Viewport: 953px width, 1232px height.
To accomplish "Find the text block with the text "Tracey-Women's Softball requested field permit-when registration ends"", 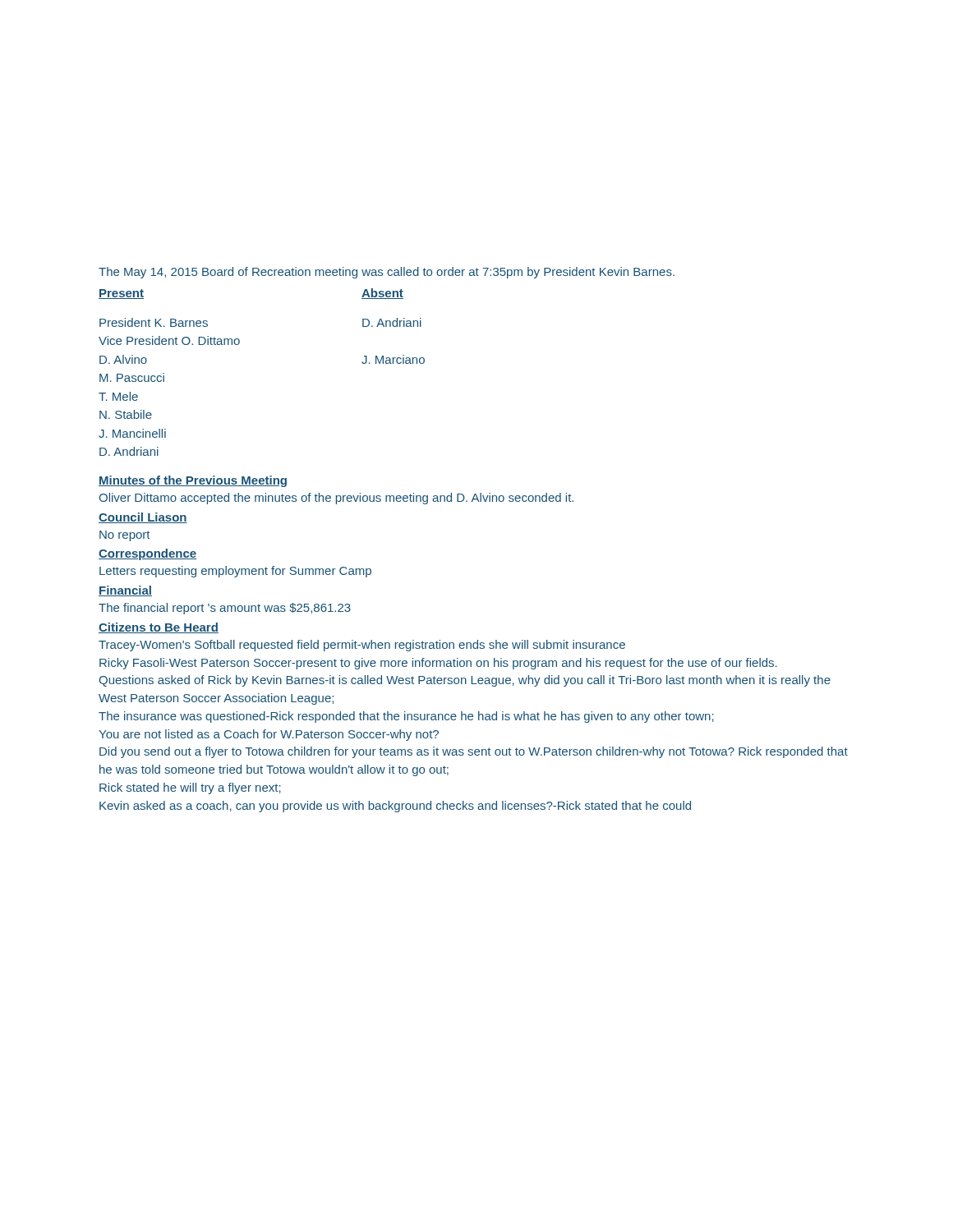I will click(x=362, y=644).
